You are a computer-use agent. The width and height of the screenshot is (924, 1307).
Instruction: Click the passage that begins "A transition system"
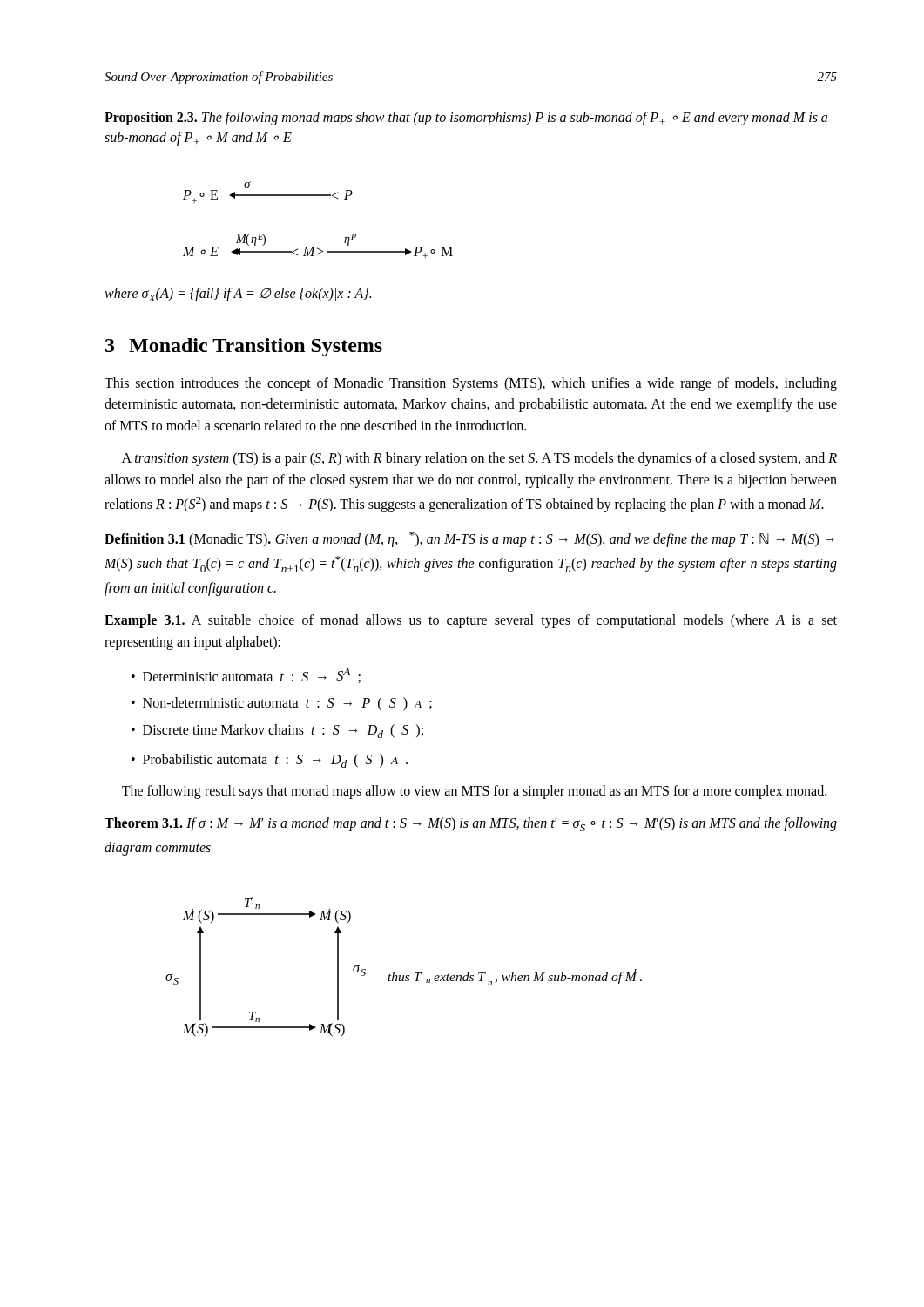coord(471,481)
